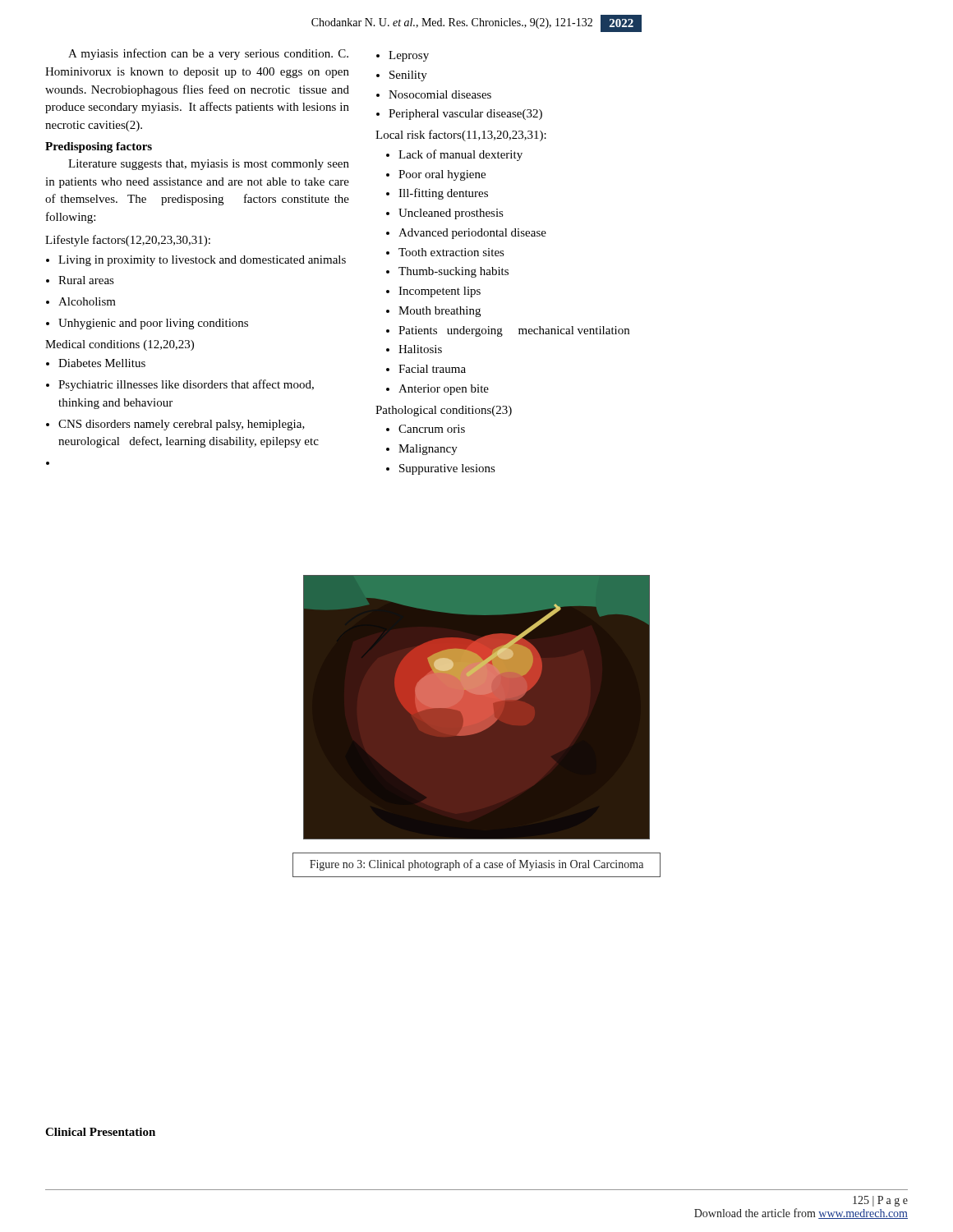Image resolution: width=953 pixels, height=1232 pixels.
Task: Find the region starting "A myiasis infection can be a"
Action: click(x=197, y=90)
